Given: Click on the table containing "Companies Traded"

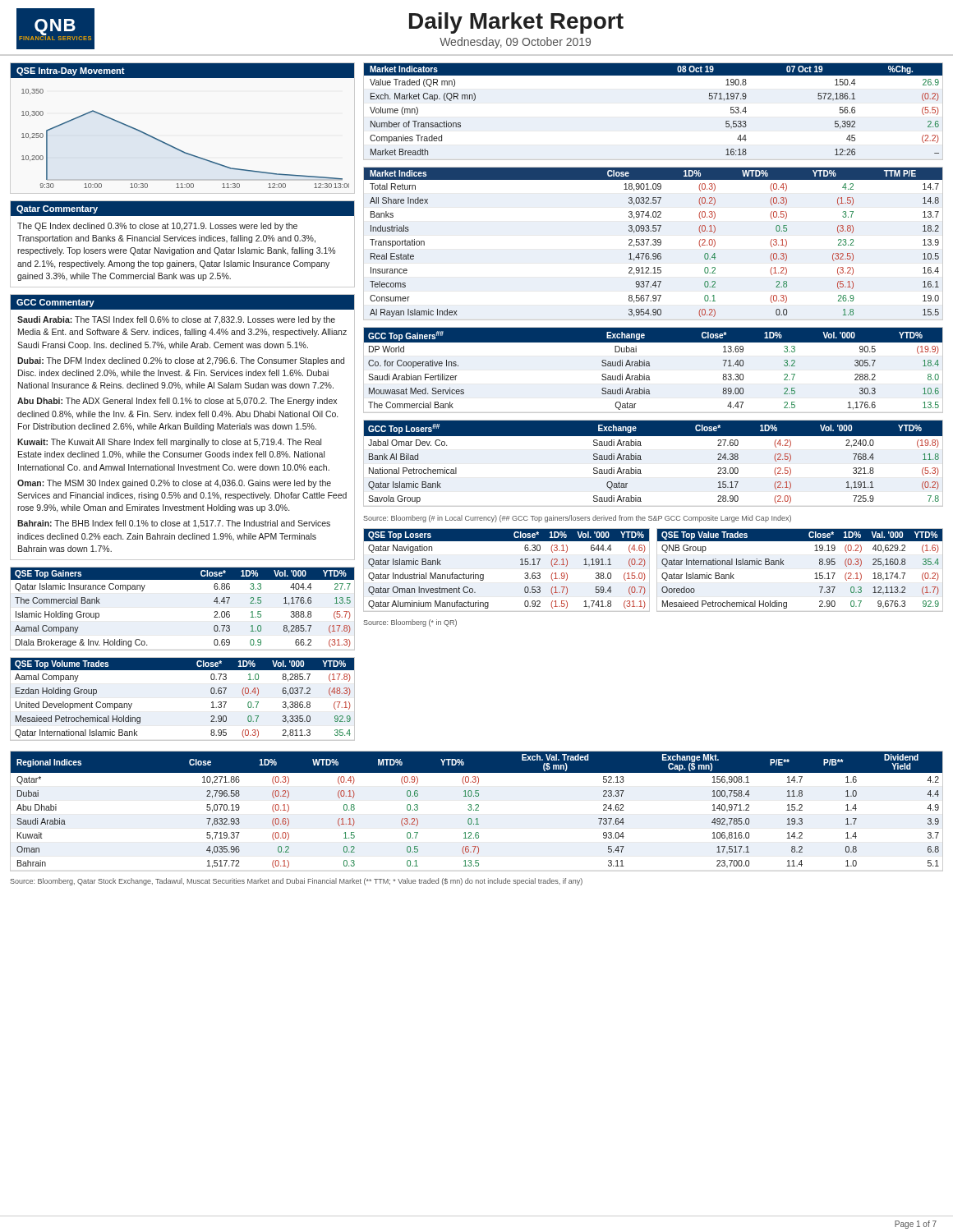Looking at the screenshot, I should click(653, 111).
